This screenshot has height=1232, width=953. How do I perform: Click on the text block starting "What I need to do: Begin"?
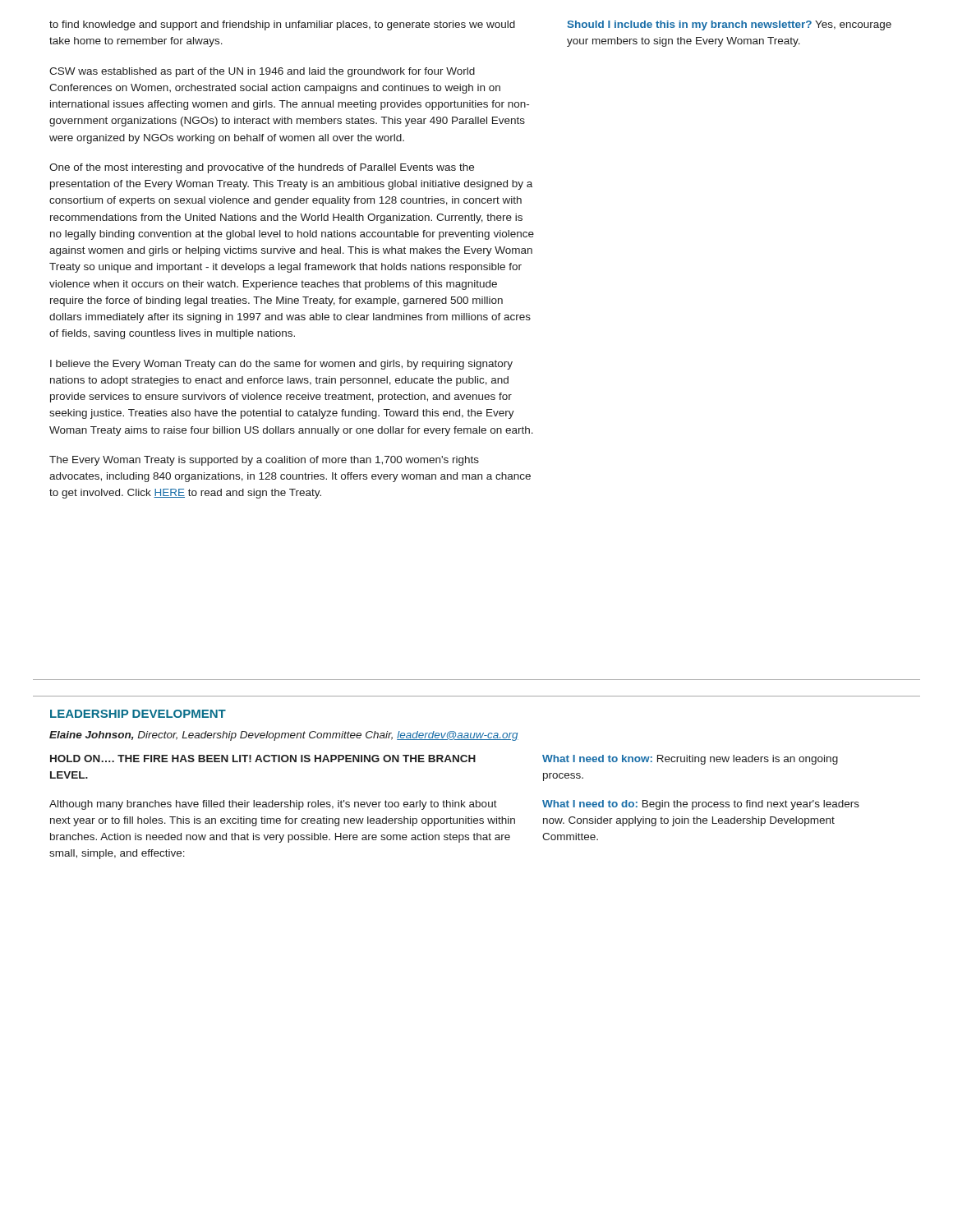[x=701, y=820]
